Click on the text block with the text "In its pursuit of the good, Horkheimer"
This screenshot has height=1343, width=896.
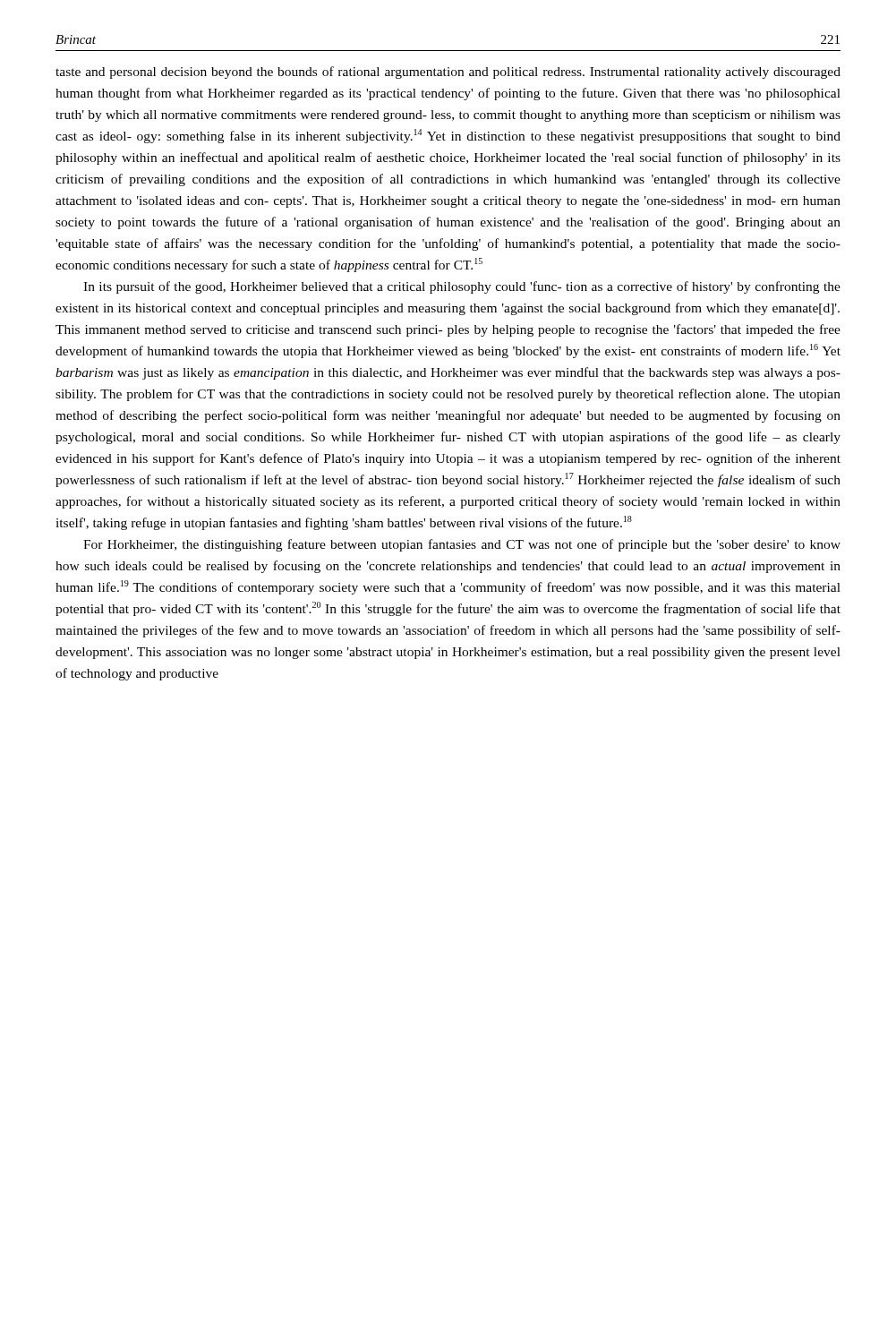tap(448, 405)
